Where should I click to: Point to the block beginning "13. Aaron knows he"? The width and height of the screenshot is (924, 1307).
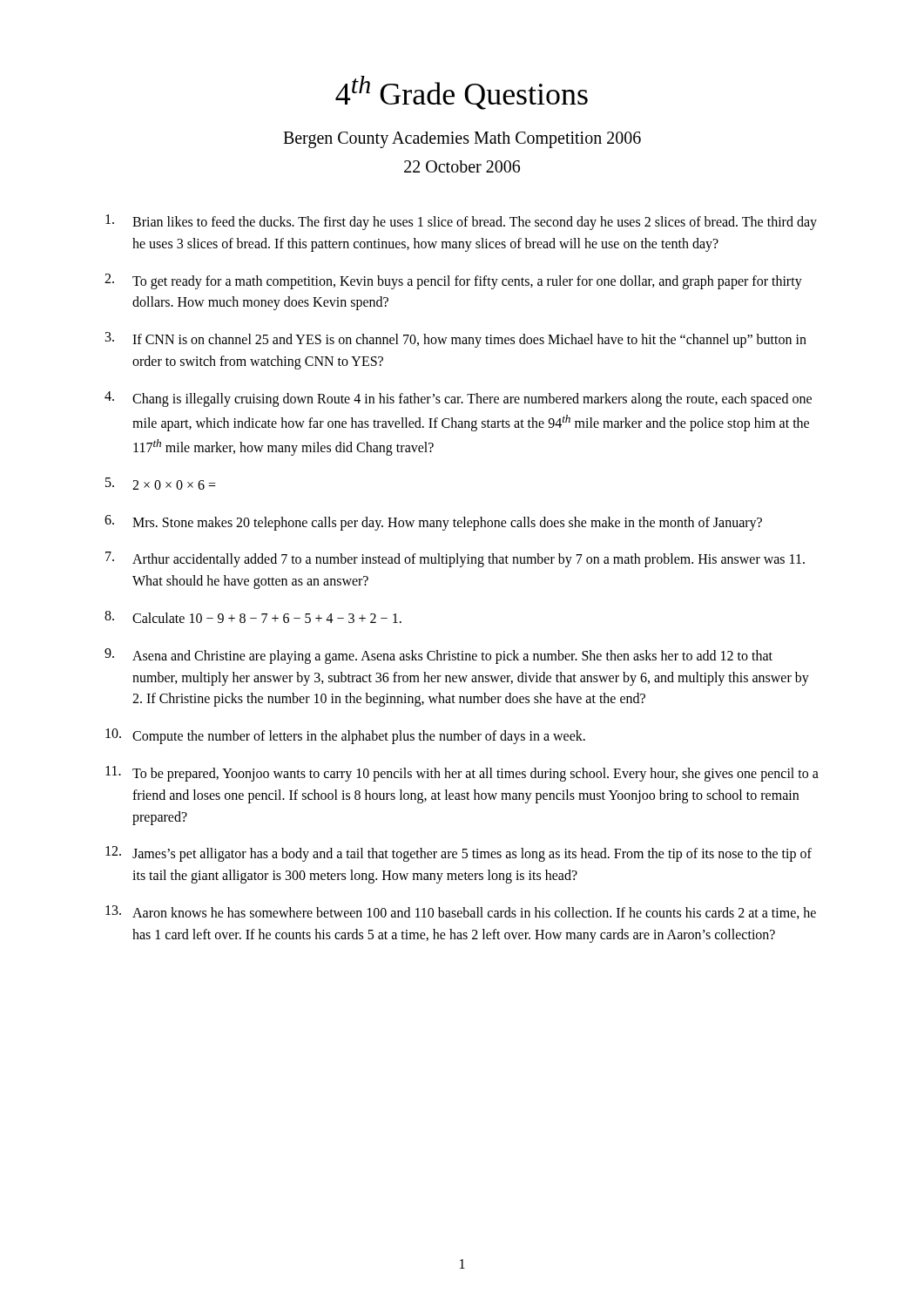[462, 924]
